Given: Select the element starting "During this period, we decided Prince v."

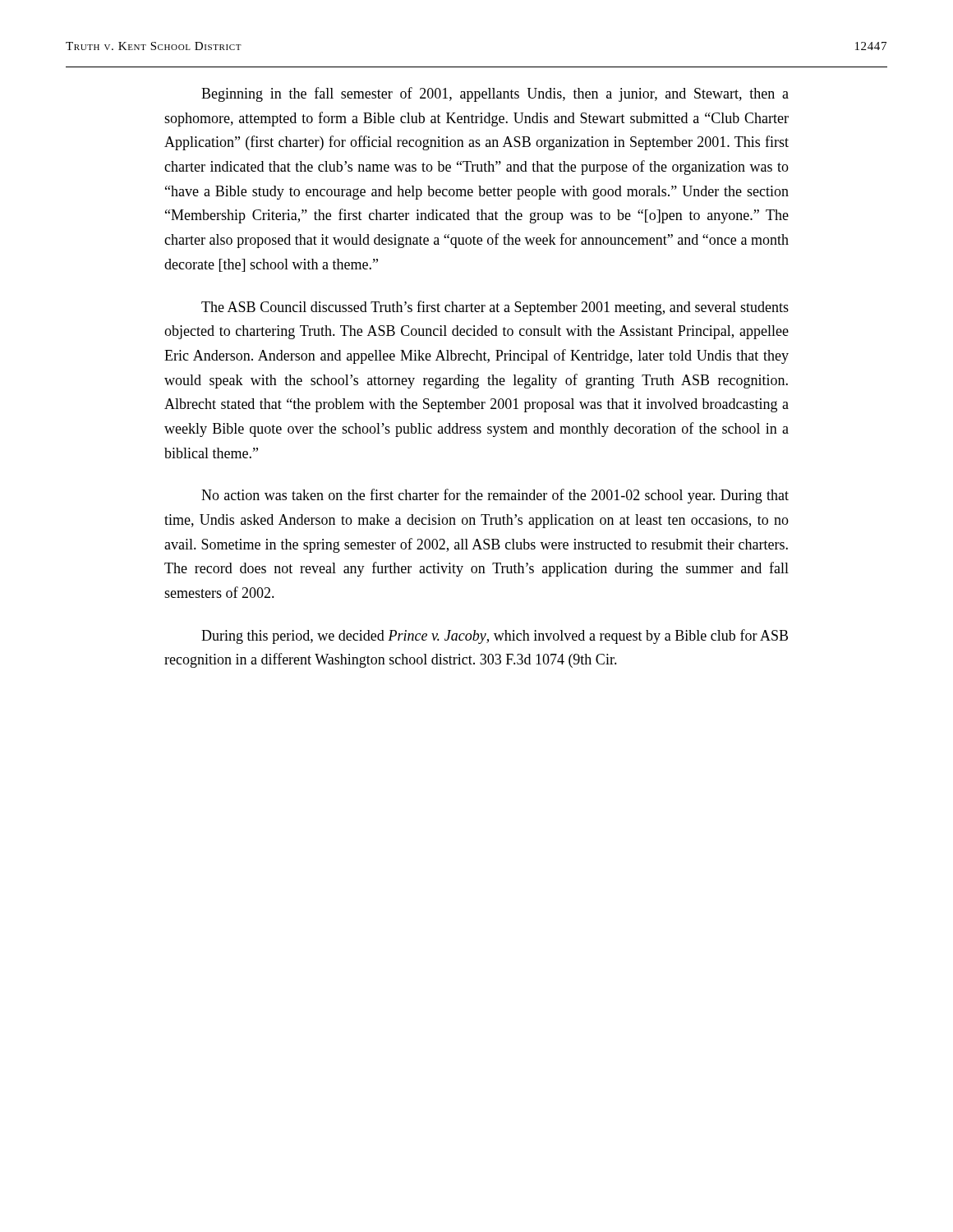Looking at the screenshot, I should [x=476, y=648].
